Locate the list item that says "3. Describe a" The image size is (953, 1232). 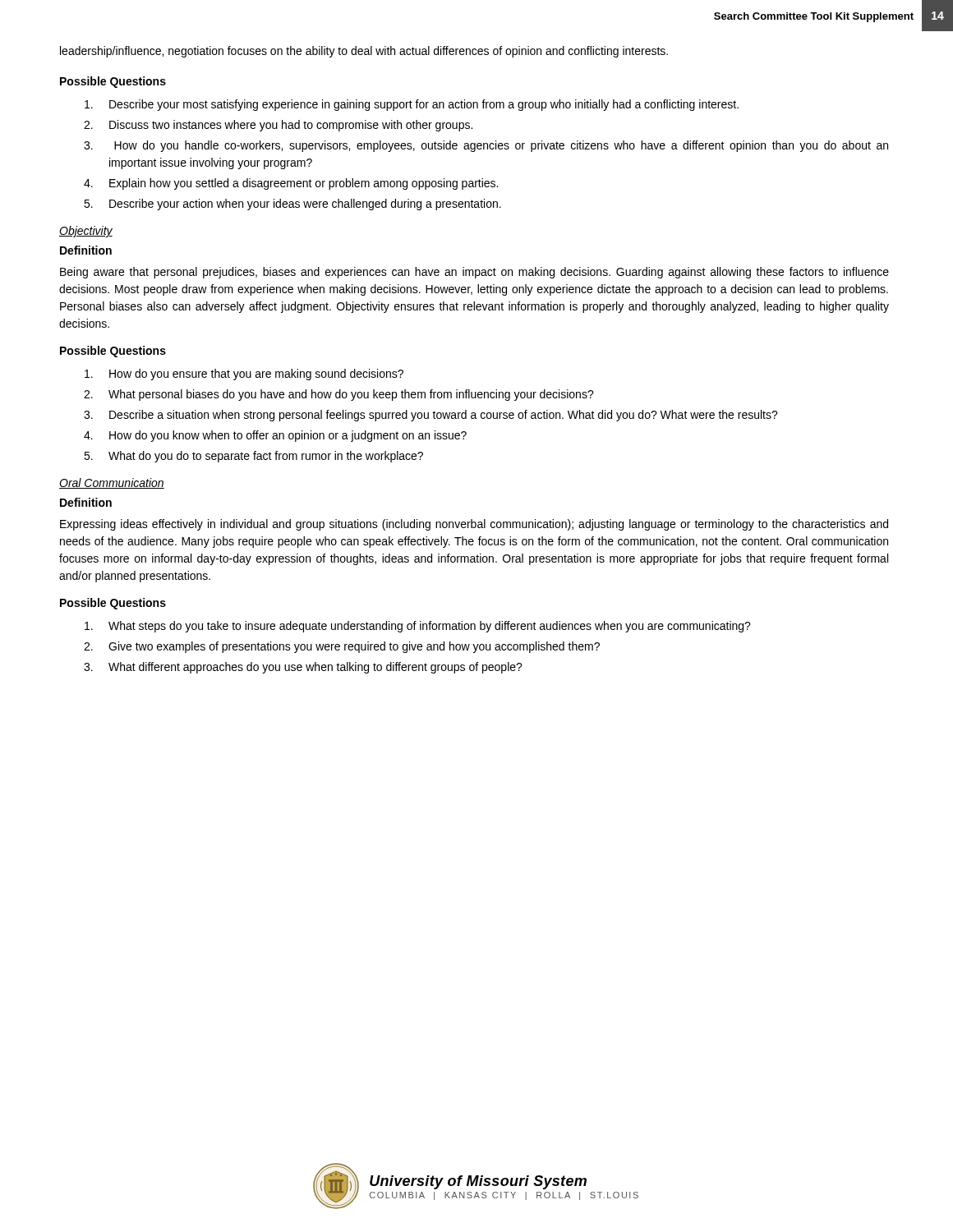486,415
